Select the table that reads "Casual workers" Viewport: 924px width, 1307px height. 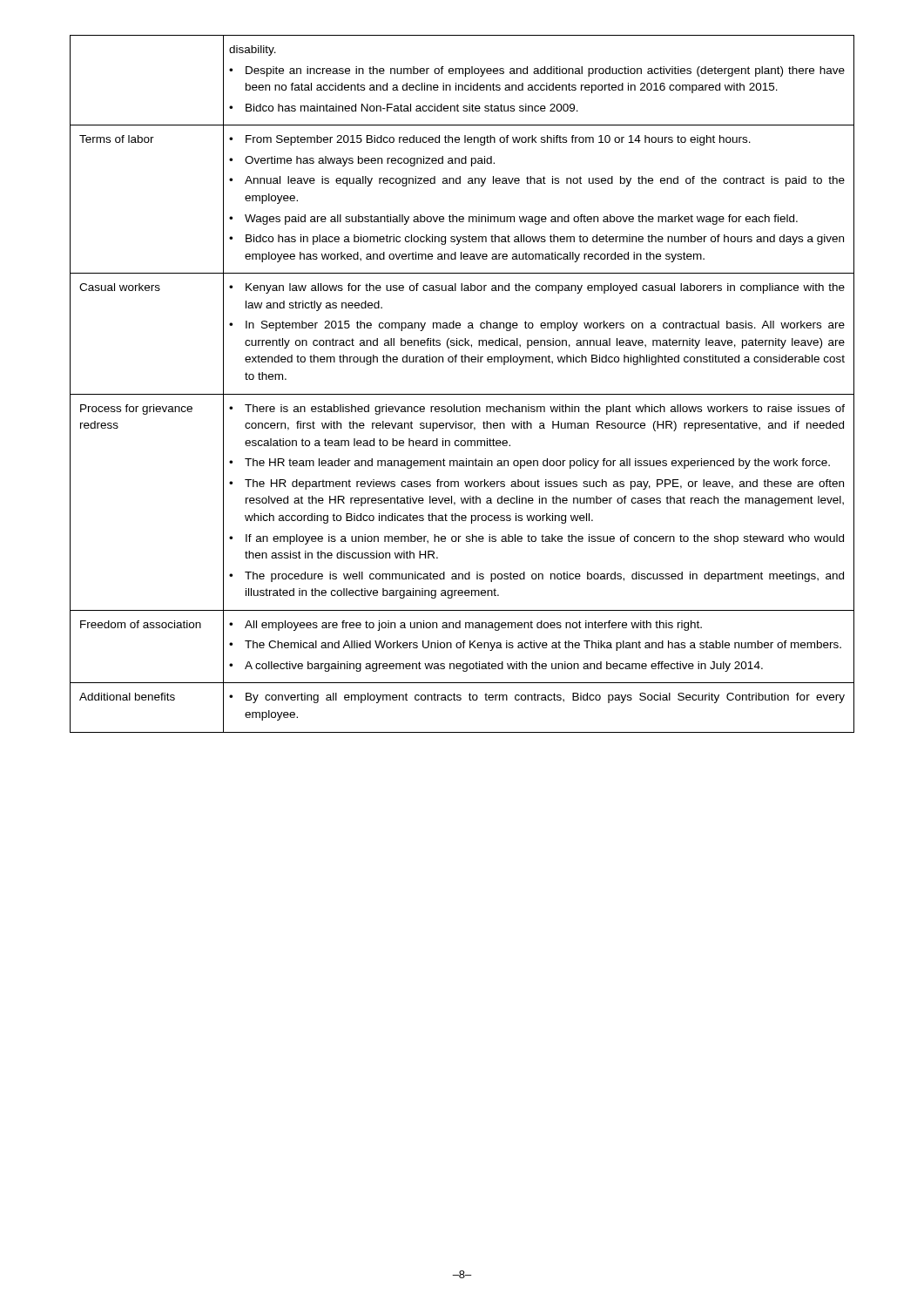pos(462,384)
